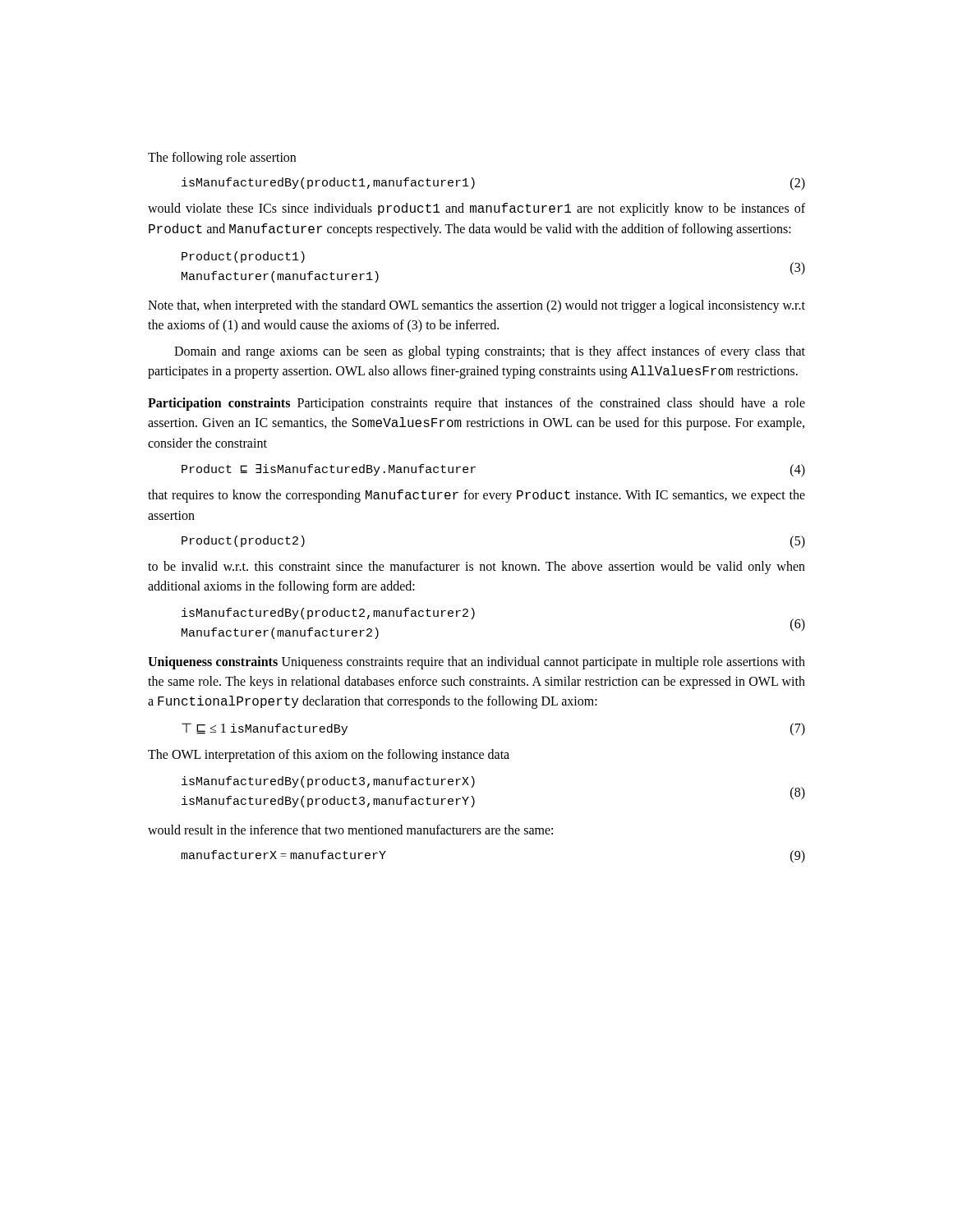The width and height of the screenshot is (953, 1232).
Task: Where is the passage that starts "The OWL interpretation of this axiom on"?
Action: [476, 755]
